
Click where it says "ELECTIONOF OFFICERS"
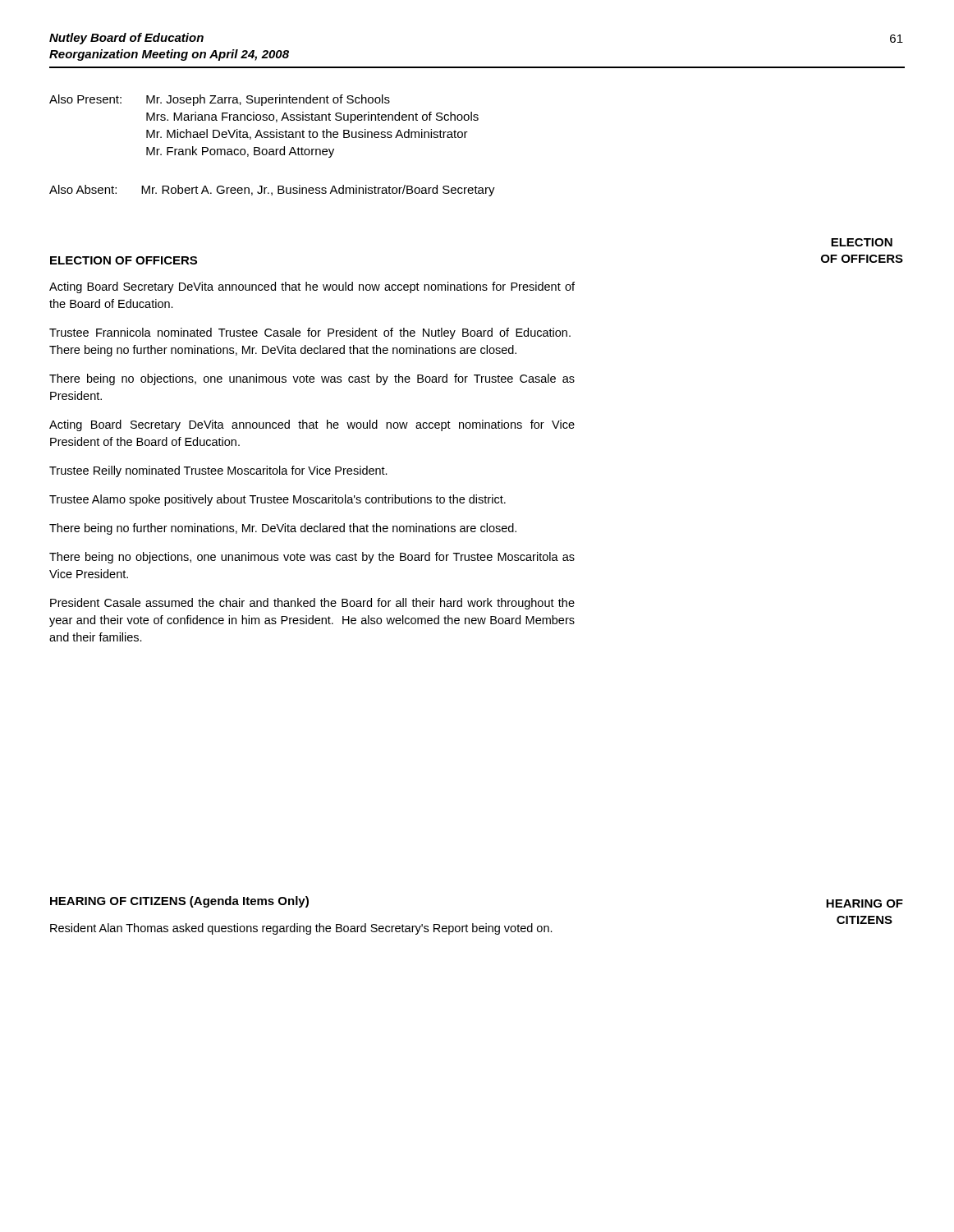862,250
